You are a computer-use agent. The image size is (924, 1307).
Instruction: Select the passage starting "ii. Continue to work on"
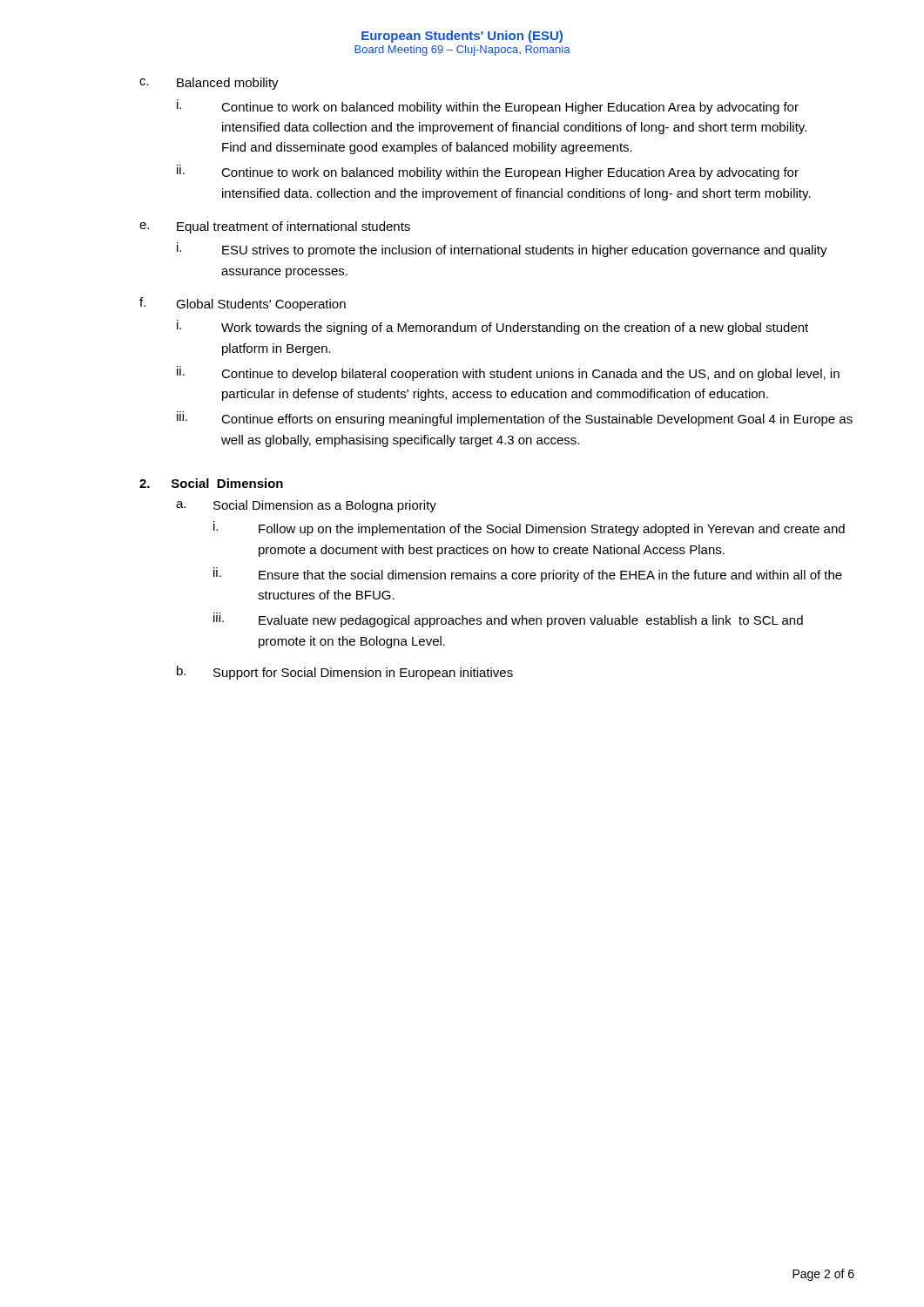click(515, 183)
